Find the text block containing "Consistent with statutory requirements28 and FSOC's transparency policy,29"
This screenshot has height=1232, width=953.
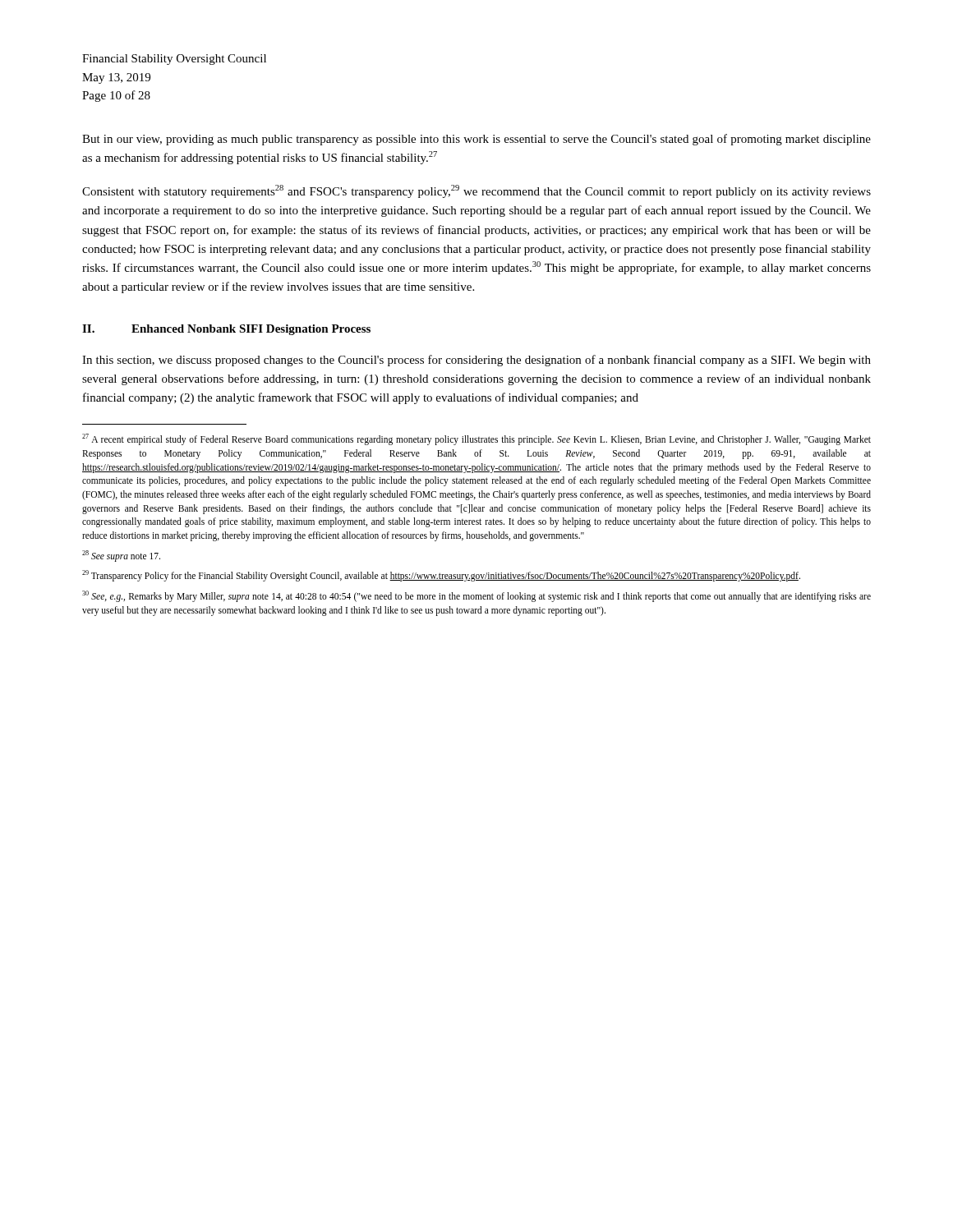click(x=476, y=238)
